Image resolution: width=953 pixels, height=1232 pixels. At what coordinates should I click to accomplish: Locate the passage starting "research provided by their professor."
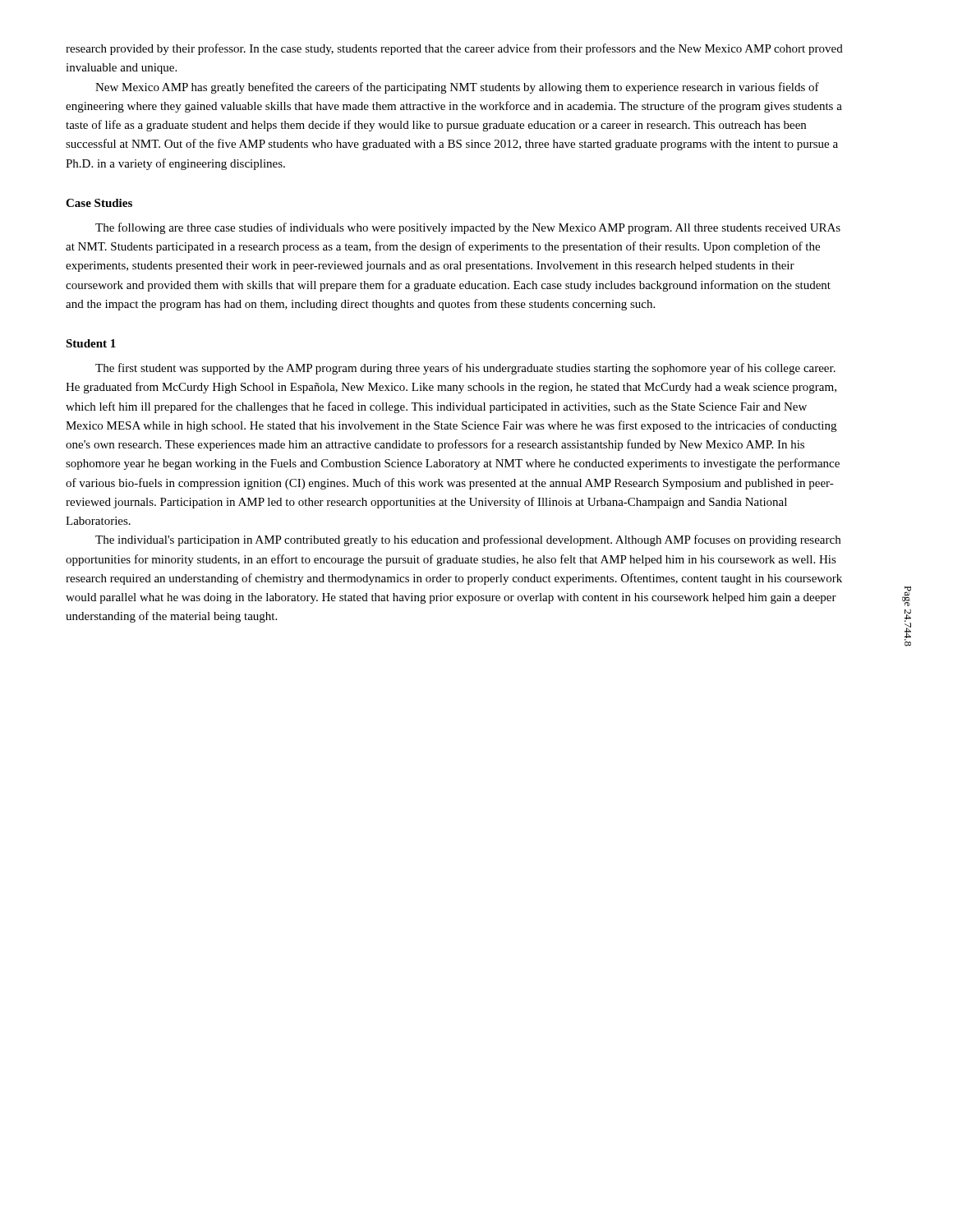click(x=456, y=106)
